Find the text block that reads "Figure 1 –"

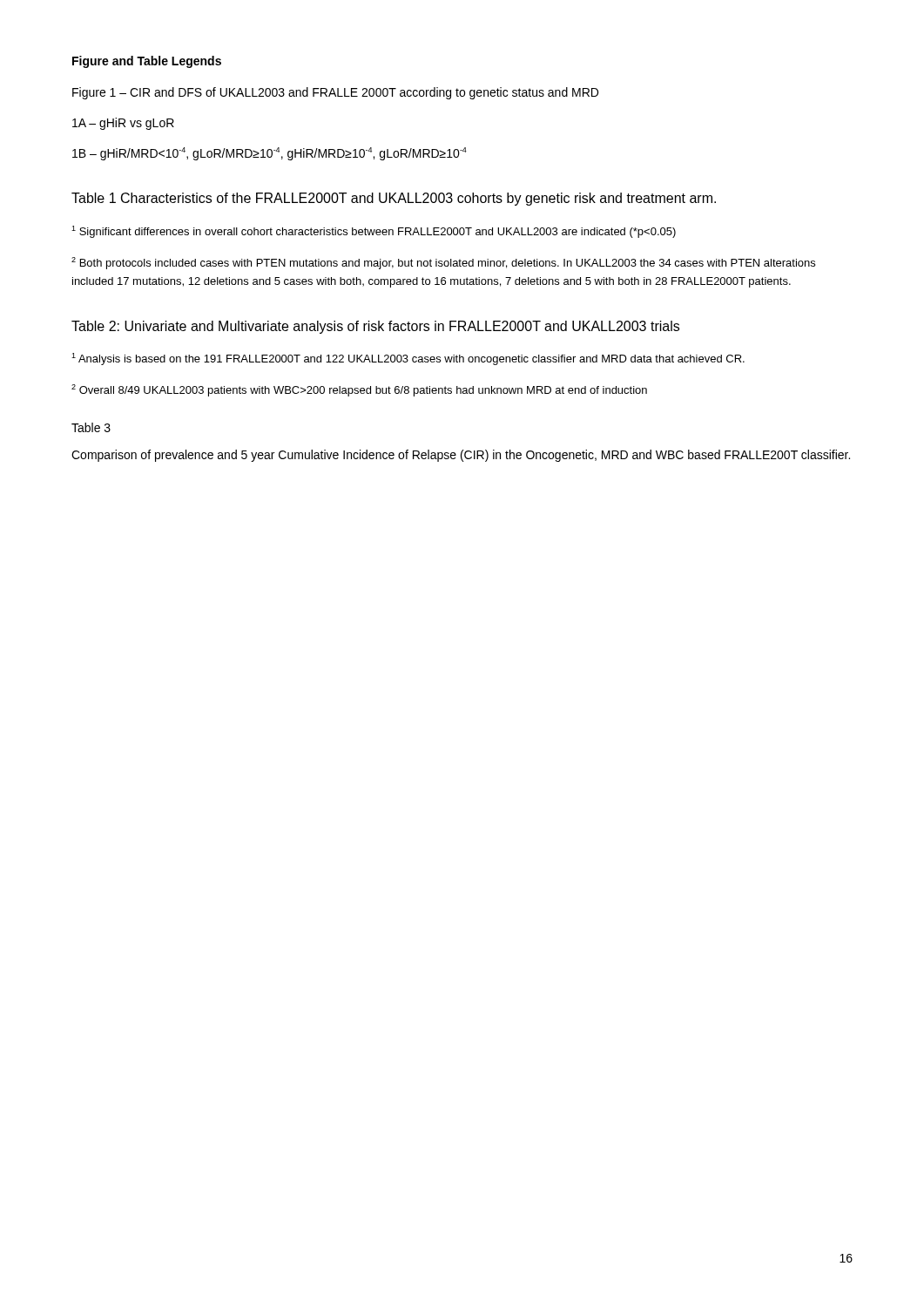(x=335, y=92)
